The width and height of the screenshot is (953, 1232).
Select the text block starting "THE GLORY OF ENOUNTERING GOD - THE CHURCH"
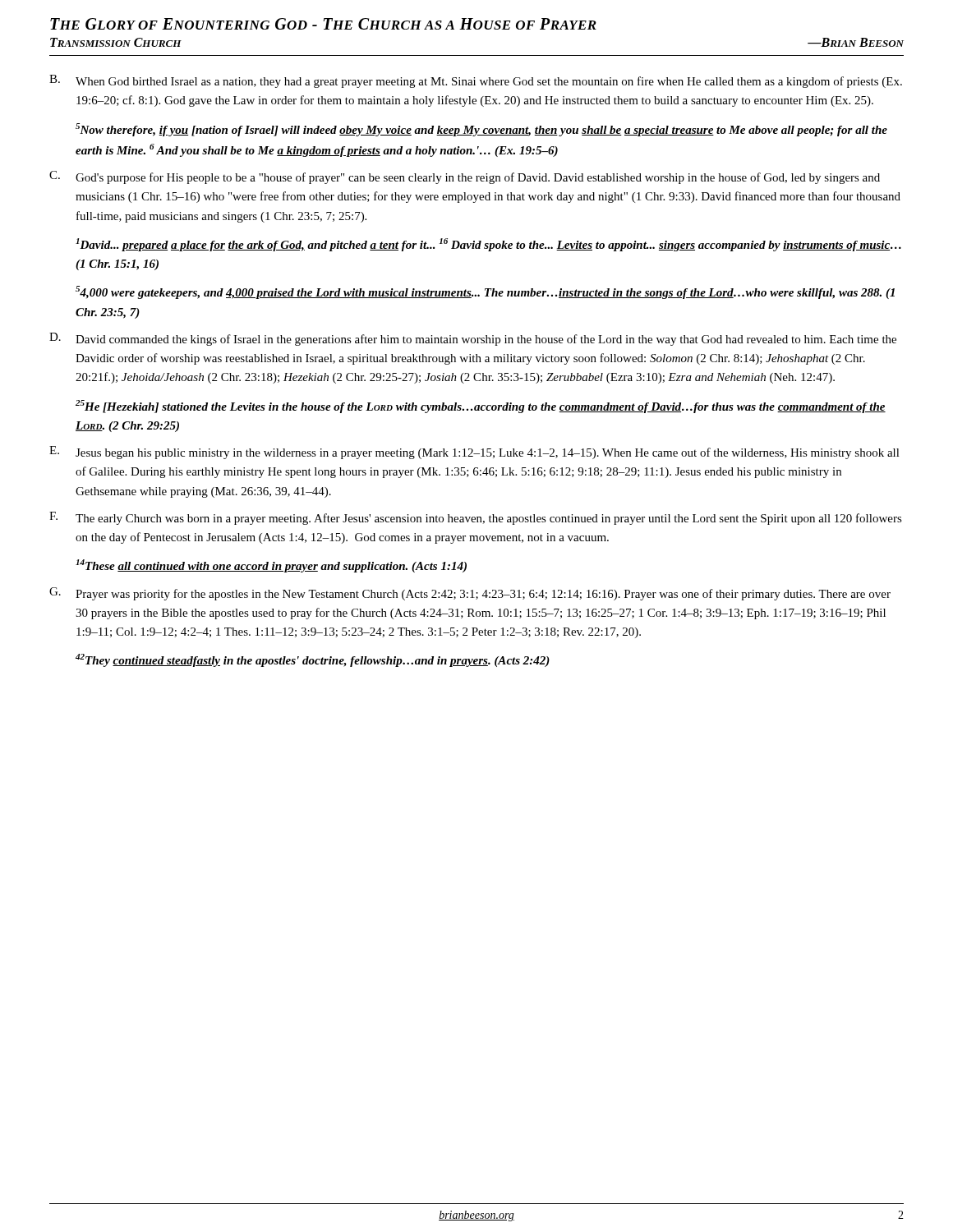click(x=323, y=24)
